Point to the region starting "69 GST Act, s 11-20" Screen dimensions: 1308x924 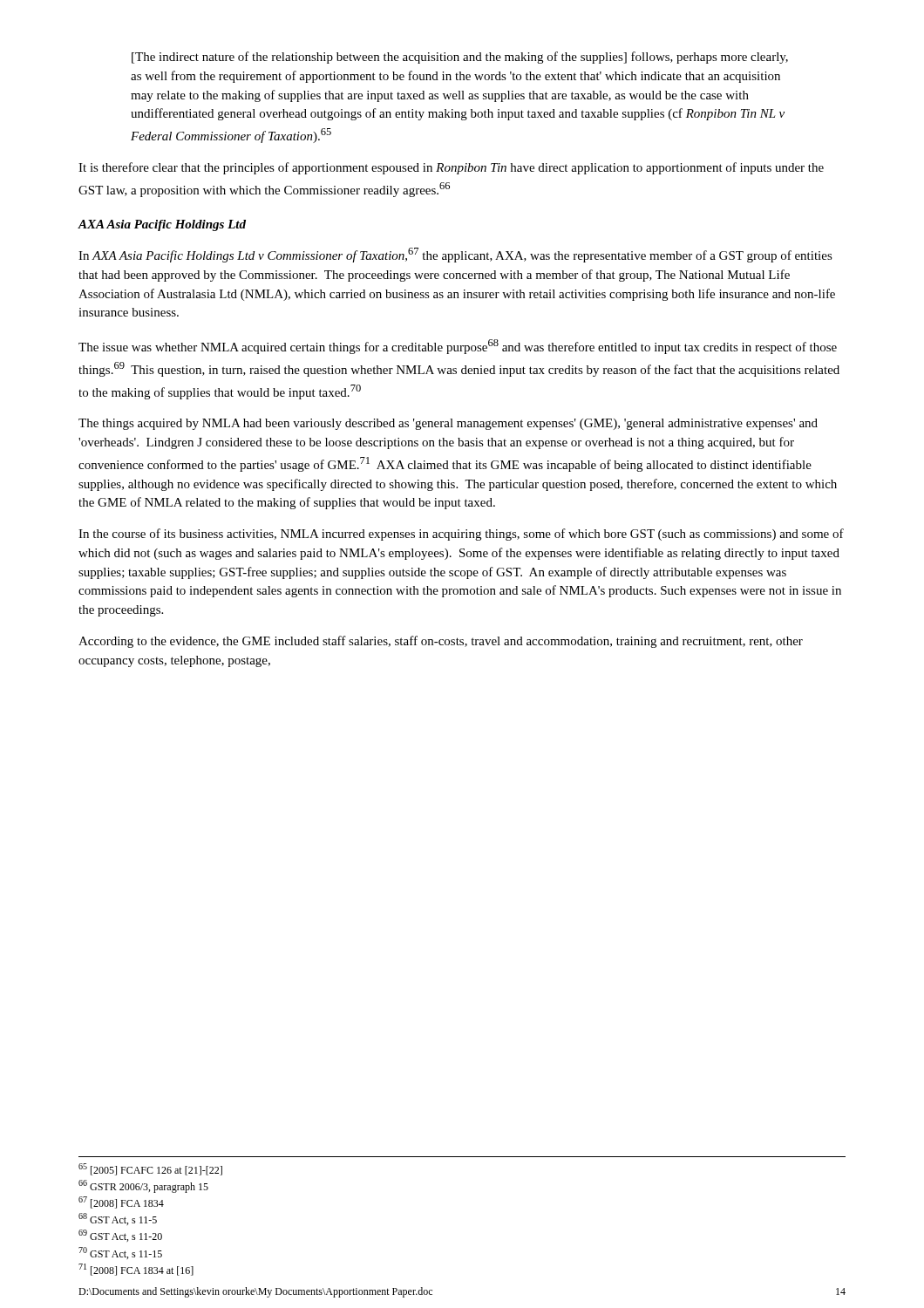120,1236
